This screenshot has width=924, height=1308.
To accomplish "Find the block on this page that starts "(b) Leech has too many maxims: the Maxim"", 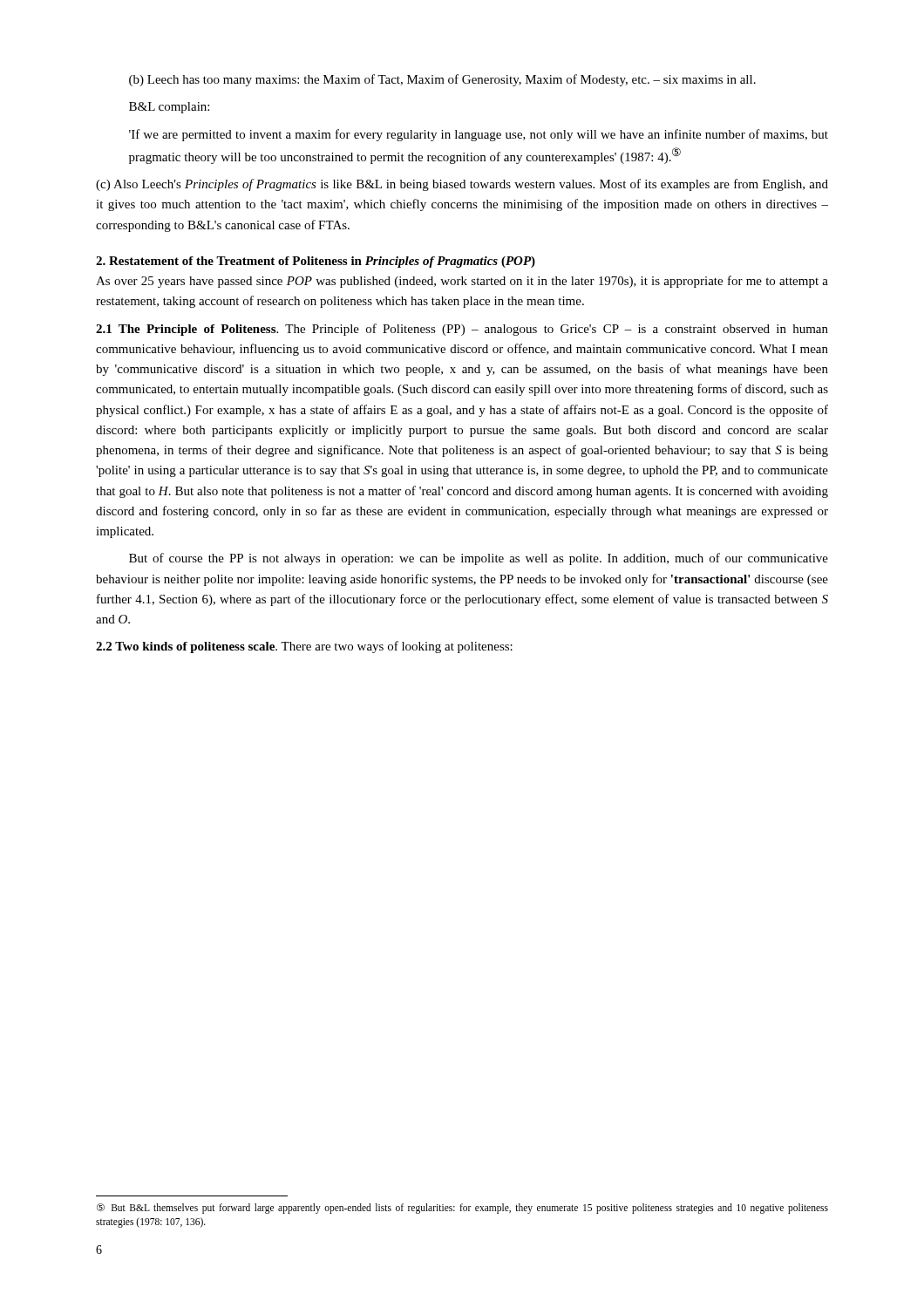I will [x=478, y=80].
